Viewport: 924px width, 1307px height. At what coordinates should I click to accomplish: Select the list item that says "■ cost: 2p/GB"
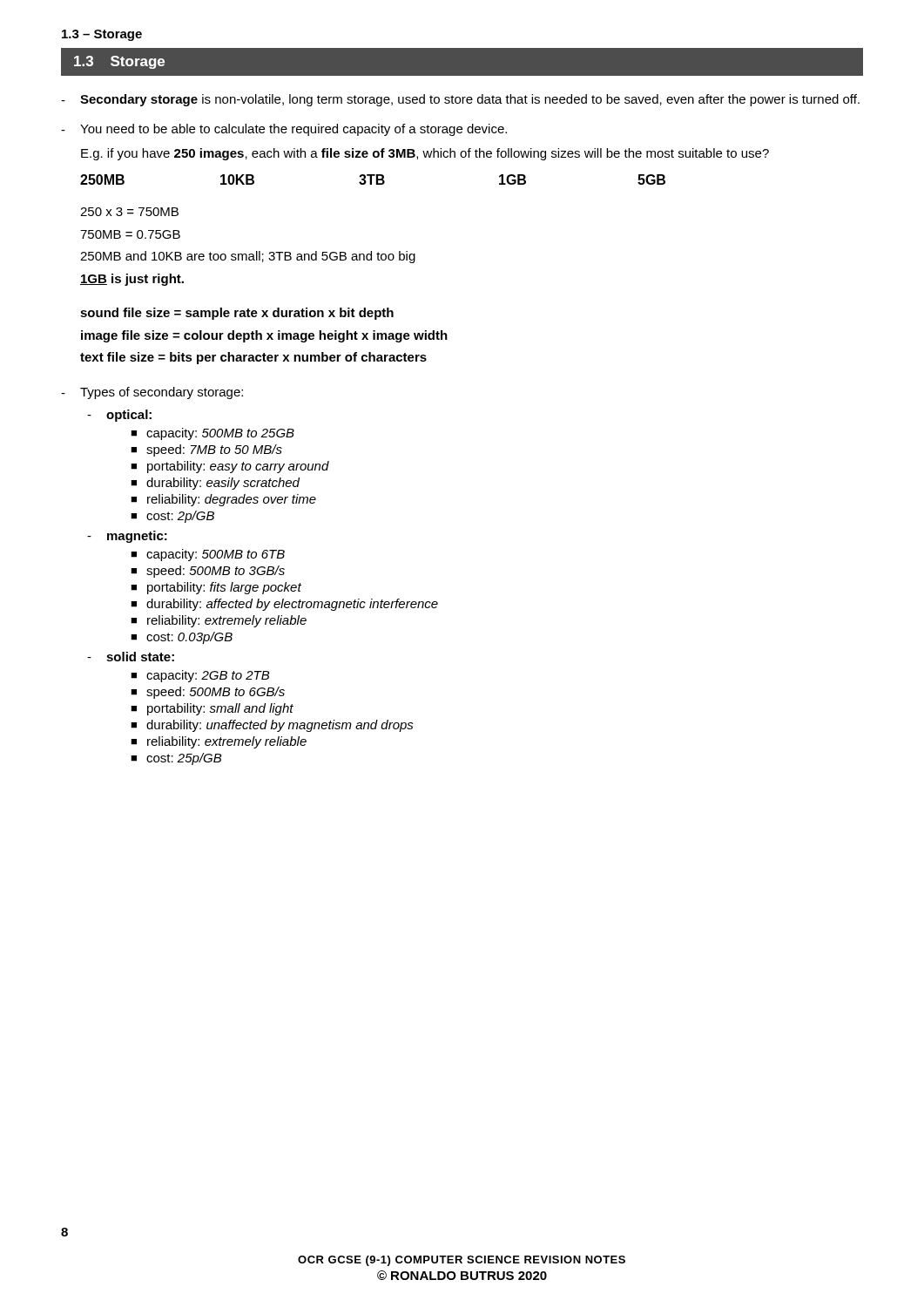pyautogui.click(x=173, y=515)
